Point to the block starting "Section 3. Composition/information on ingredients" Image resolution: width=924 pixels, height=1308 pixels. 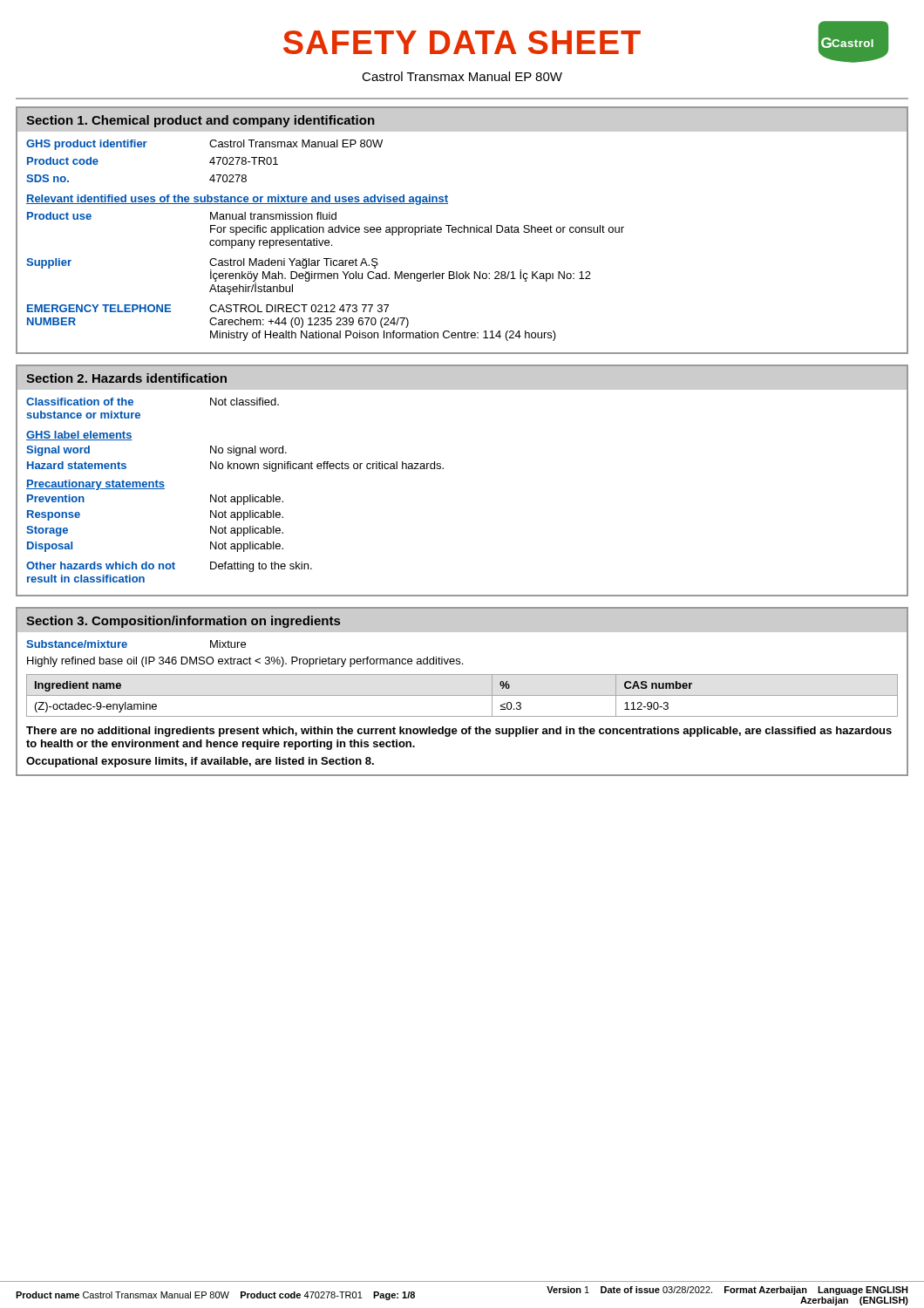(183, 620)
